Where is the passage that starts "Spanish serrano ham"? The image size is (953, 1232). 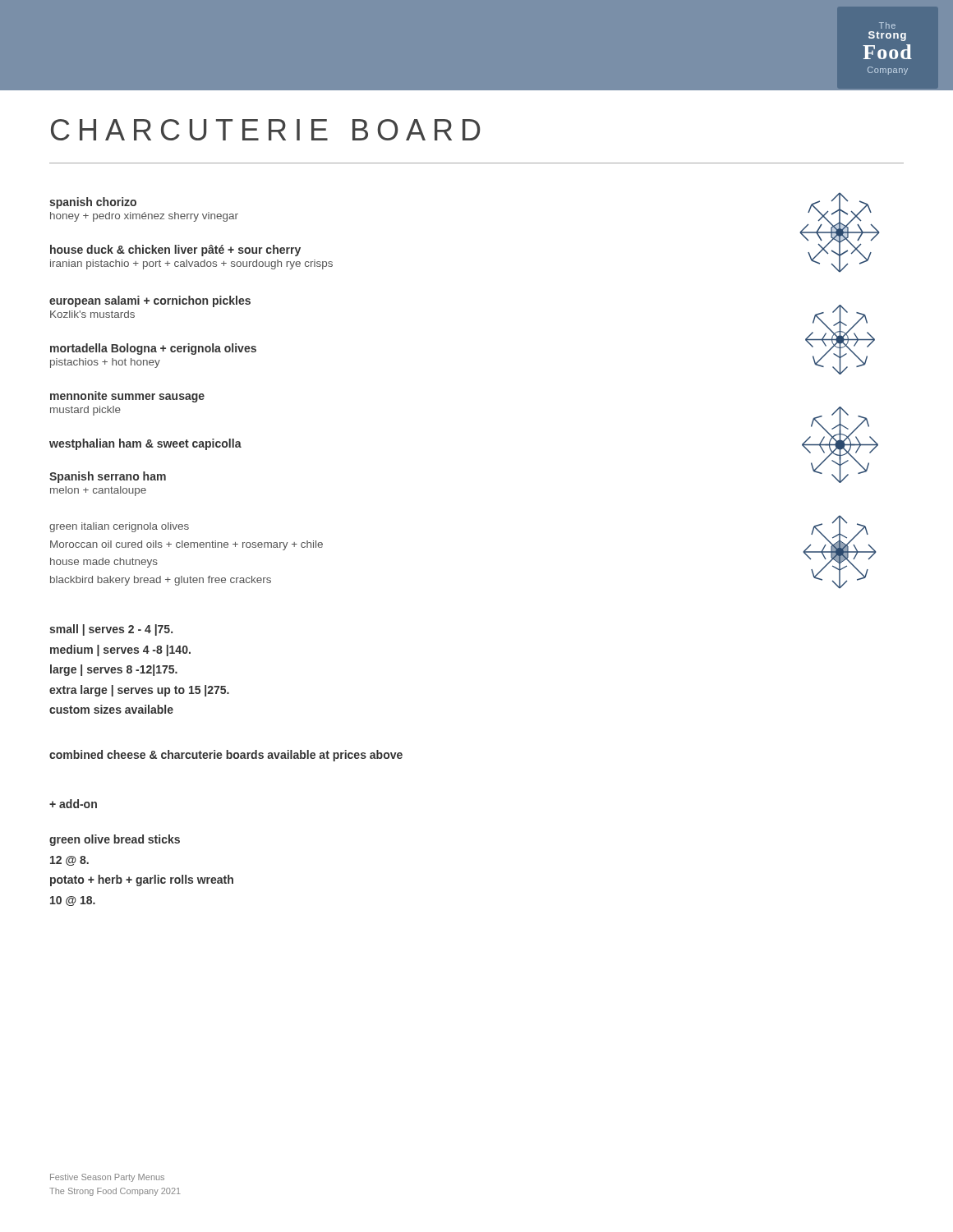click(x=108, y=477)
